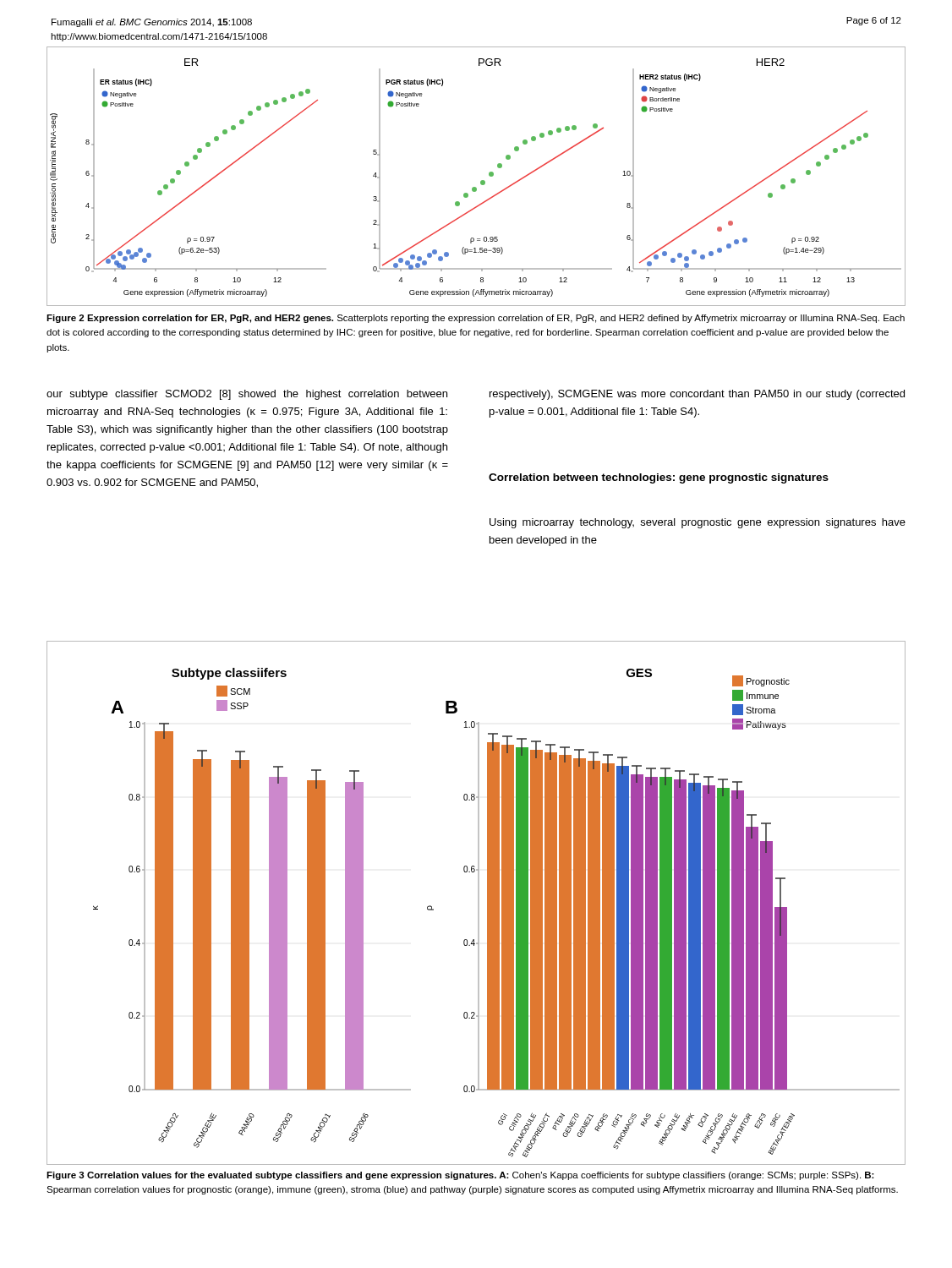Select the caption with the text "Figure 3 Correlation values for the evaluated"
This screenshot has width=952, height=1268.
click(472, 1182)
